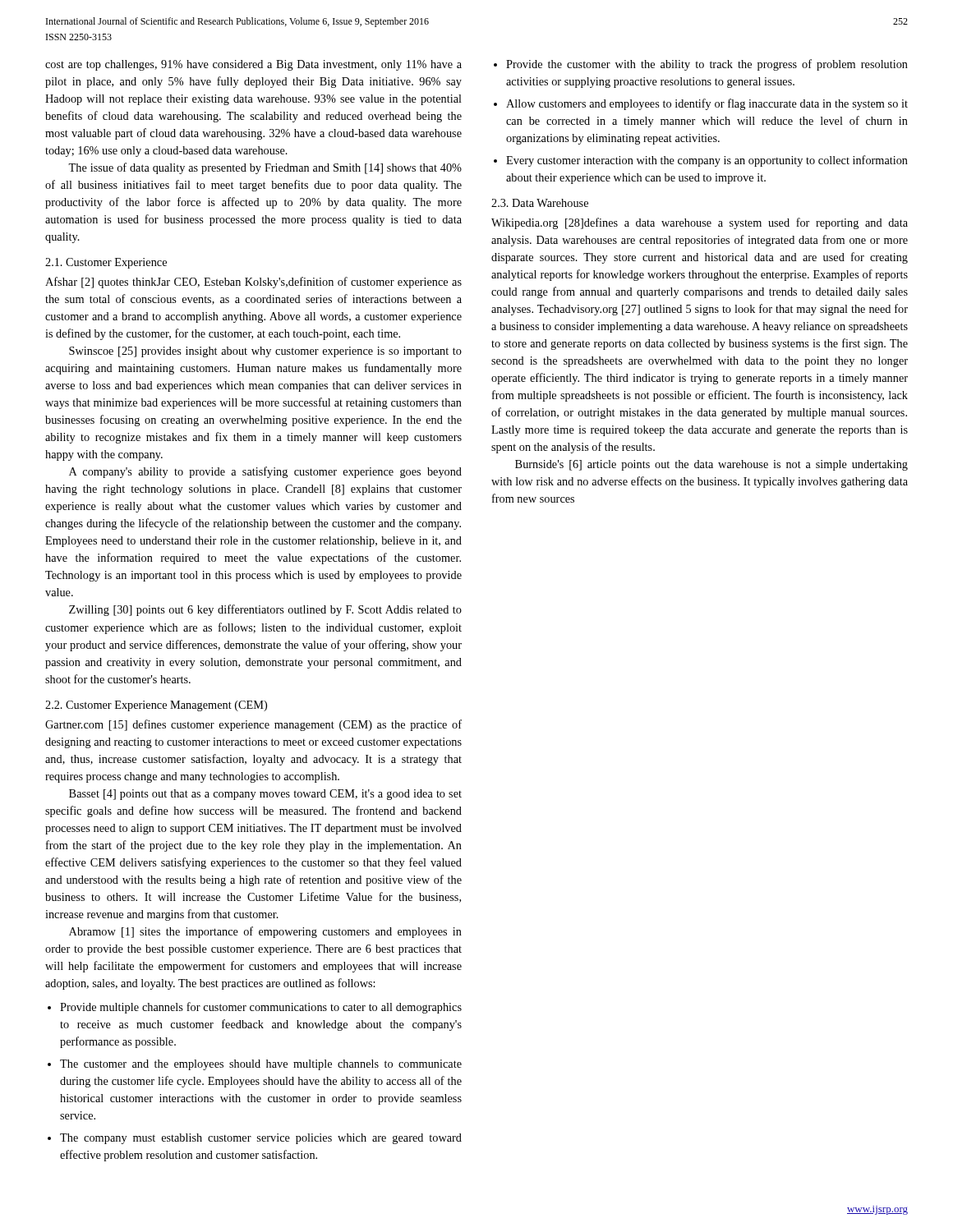Find "2.3. Data Warehouse" on this page
The height and width of the screenshot is (1232, 953).
(540, 203)
